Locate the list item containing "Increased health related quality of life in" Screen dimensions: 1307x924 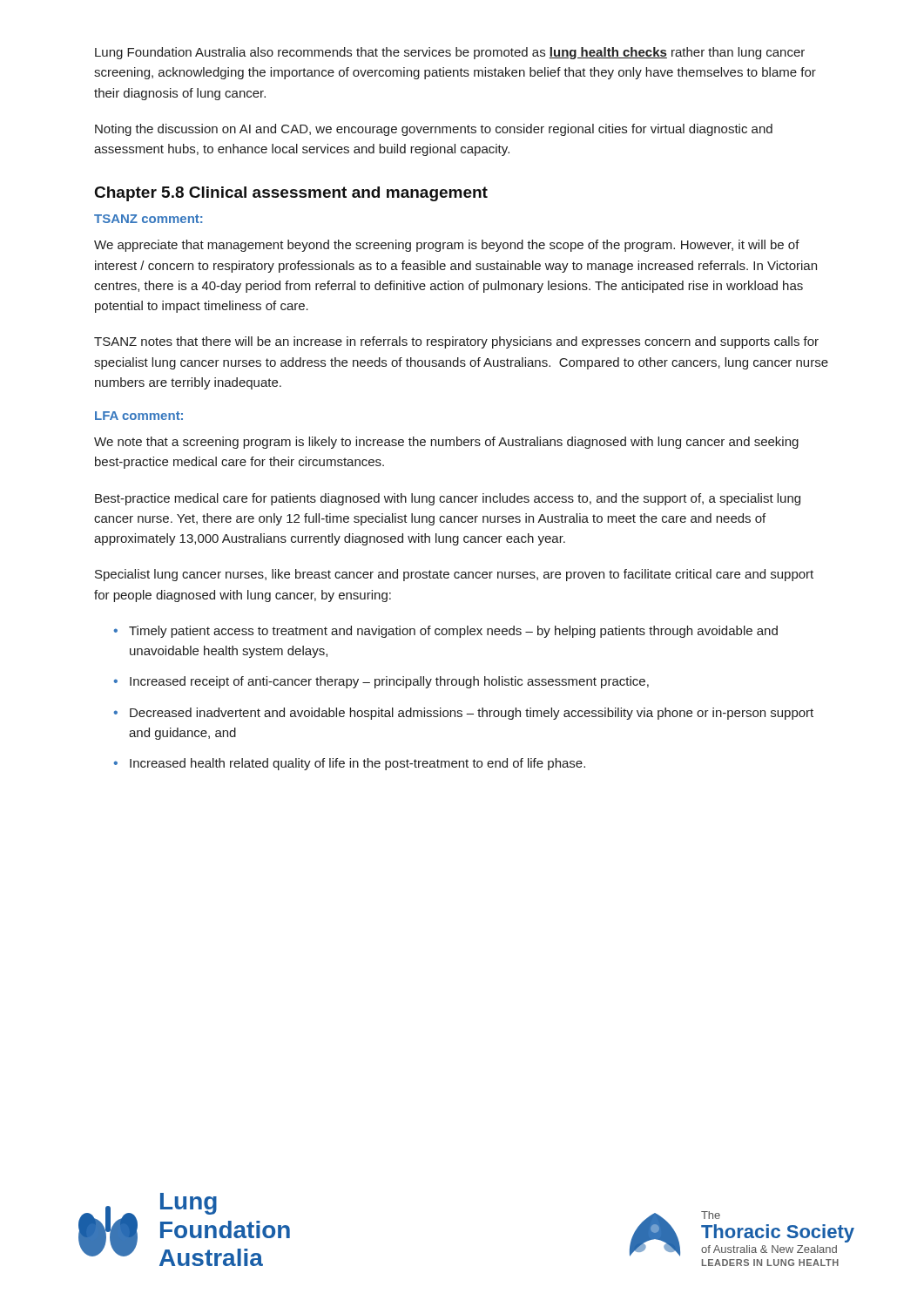[358, 763]
